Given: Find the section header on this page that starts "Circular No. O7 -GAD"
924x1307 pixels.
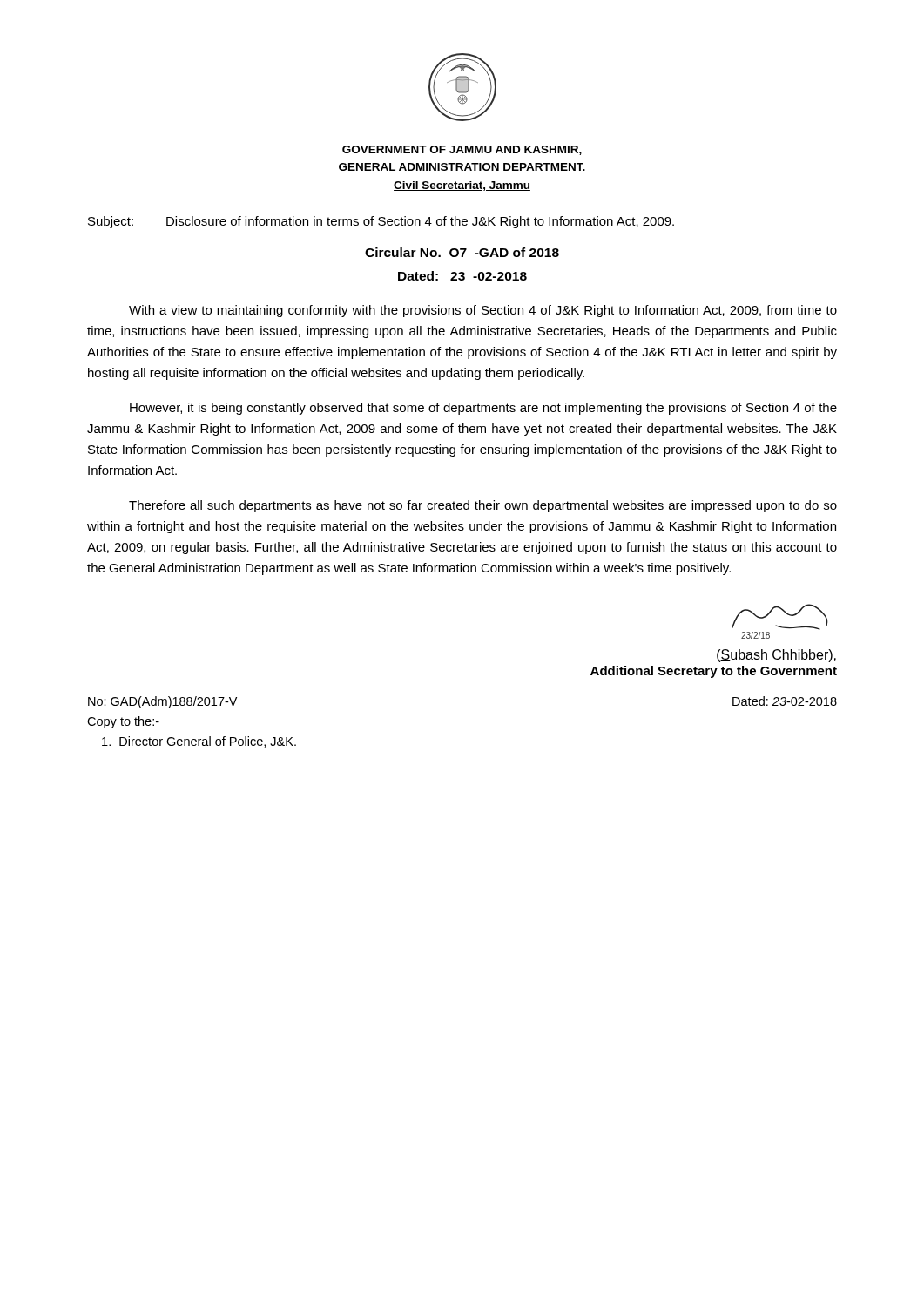Looking at the screenshot, I should (462, 264).
